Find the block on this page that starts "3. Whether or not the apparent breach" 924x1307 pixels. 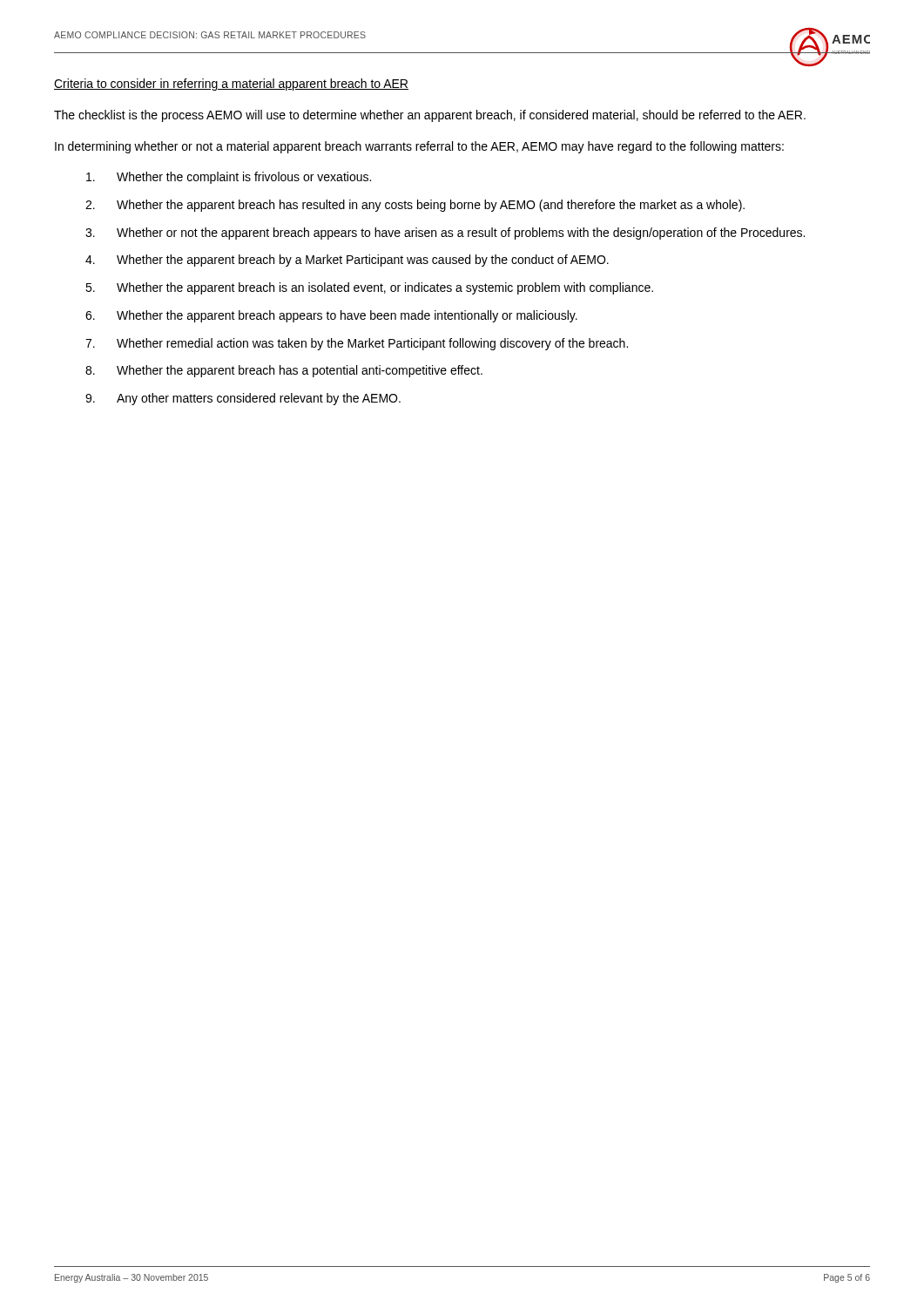point(462,233)
